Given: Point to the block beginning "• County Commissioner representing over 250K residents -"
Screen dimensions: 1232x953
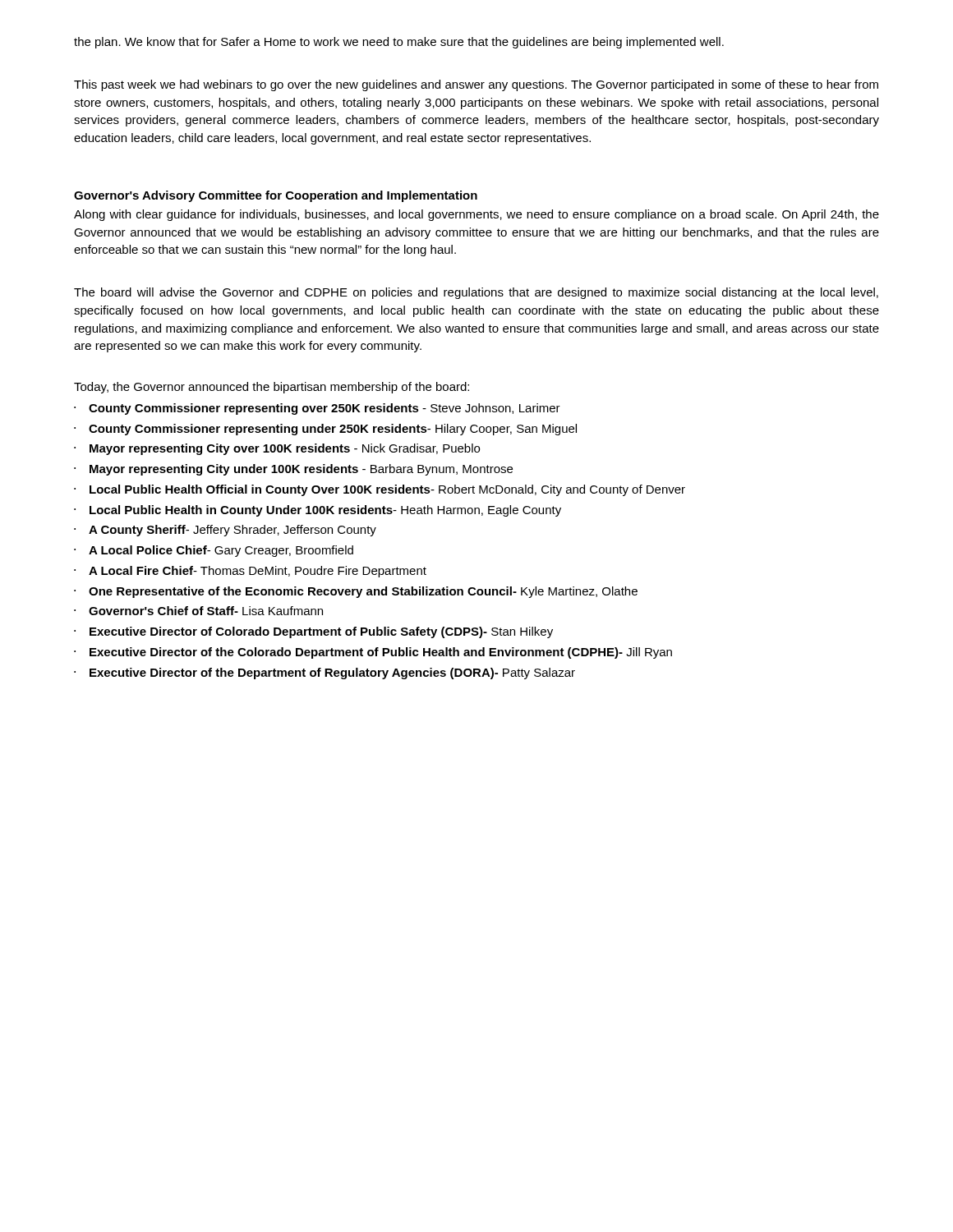Looking at the screenshot, I should pos(476,408).
